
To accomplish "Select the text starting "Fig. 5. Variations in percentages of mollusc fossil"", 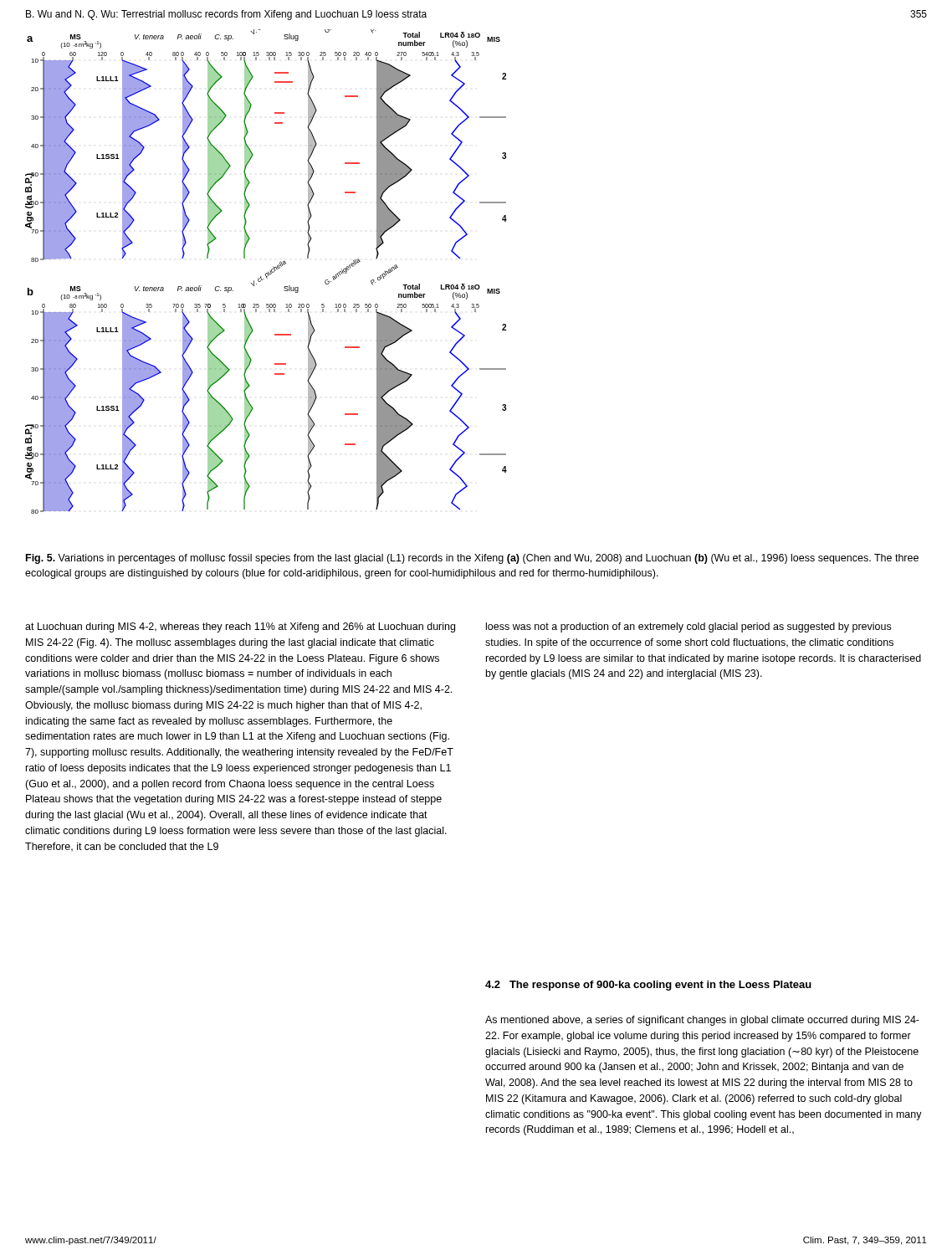I will 472,566.
